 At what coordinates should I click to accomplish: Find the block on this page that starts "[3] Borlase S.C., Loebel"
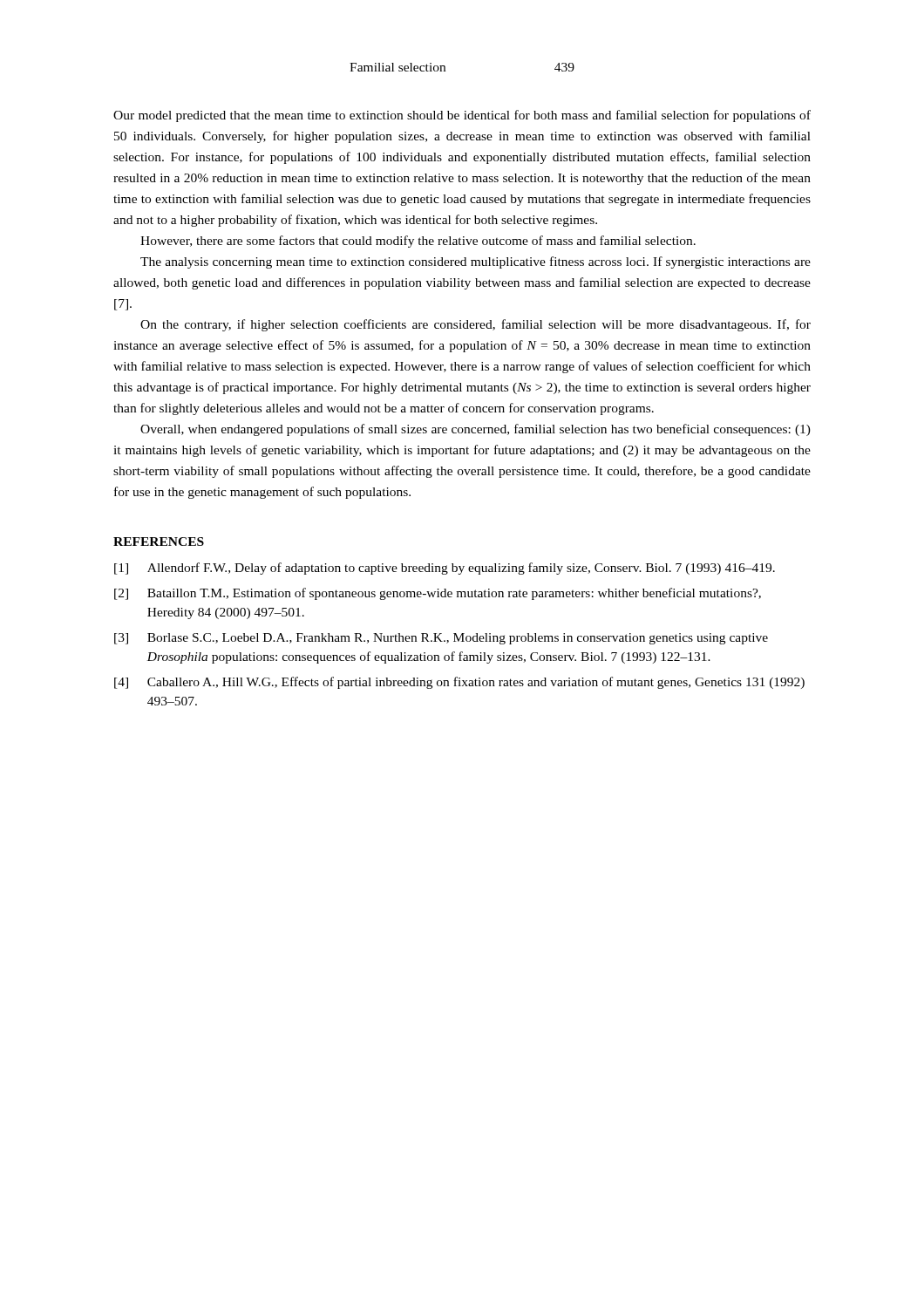point(462,647)
